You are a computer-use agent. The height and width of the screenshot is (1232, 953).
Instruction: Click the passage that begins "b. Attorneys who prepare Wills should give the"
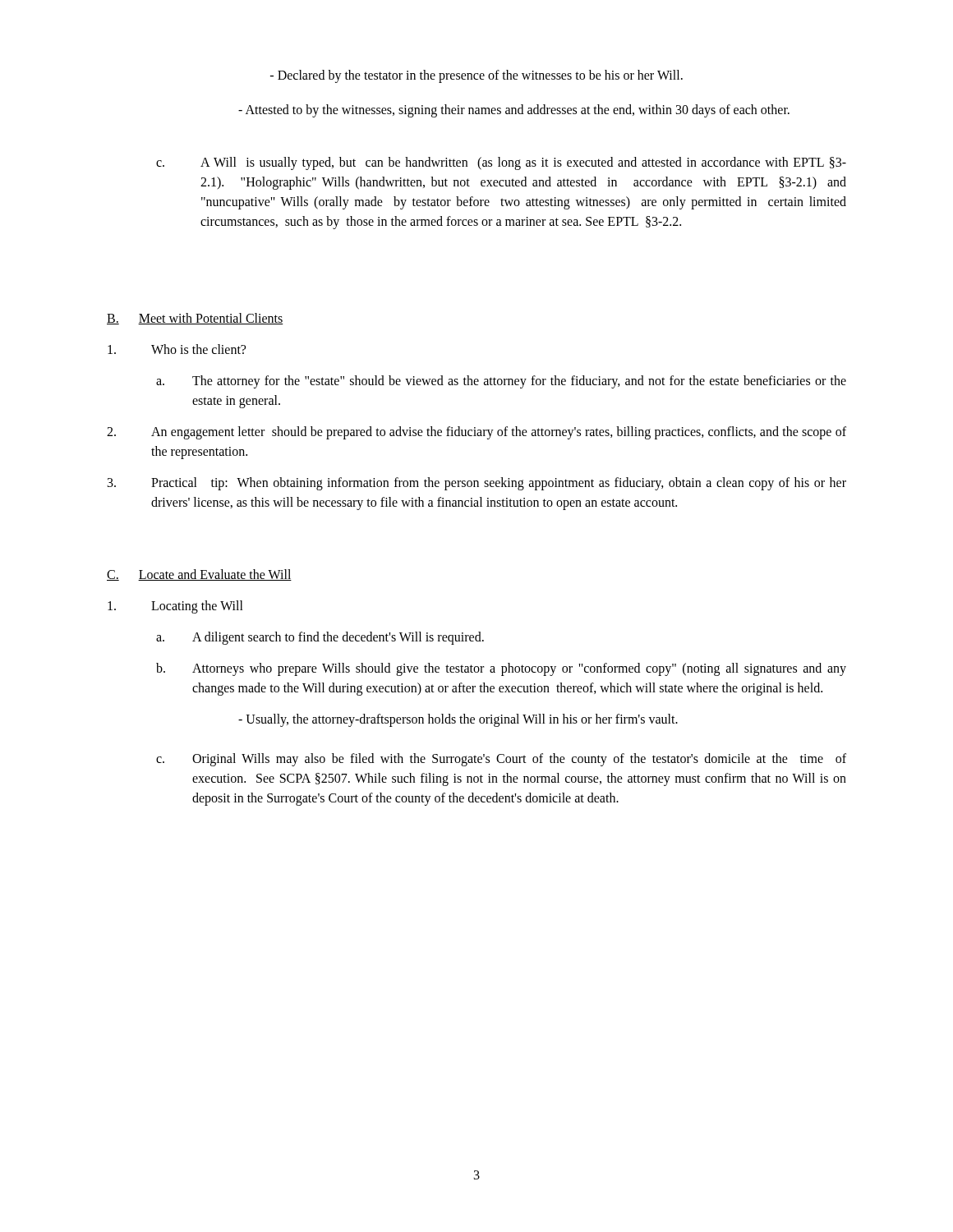pyautogui.click(x=501, y=678)
